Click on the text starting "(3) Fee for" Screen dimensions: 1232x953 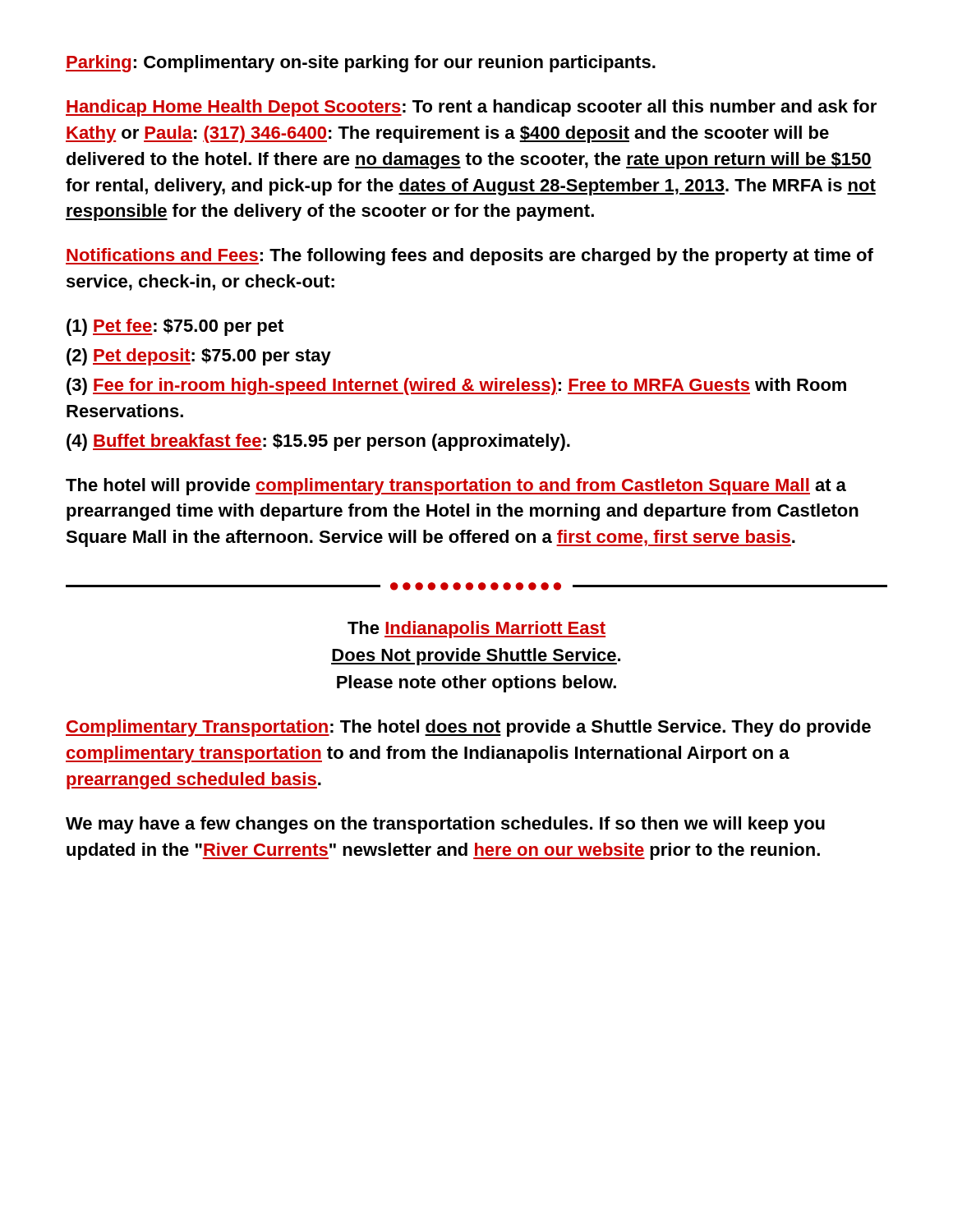tap(457, 398)
